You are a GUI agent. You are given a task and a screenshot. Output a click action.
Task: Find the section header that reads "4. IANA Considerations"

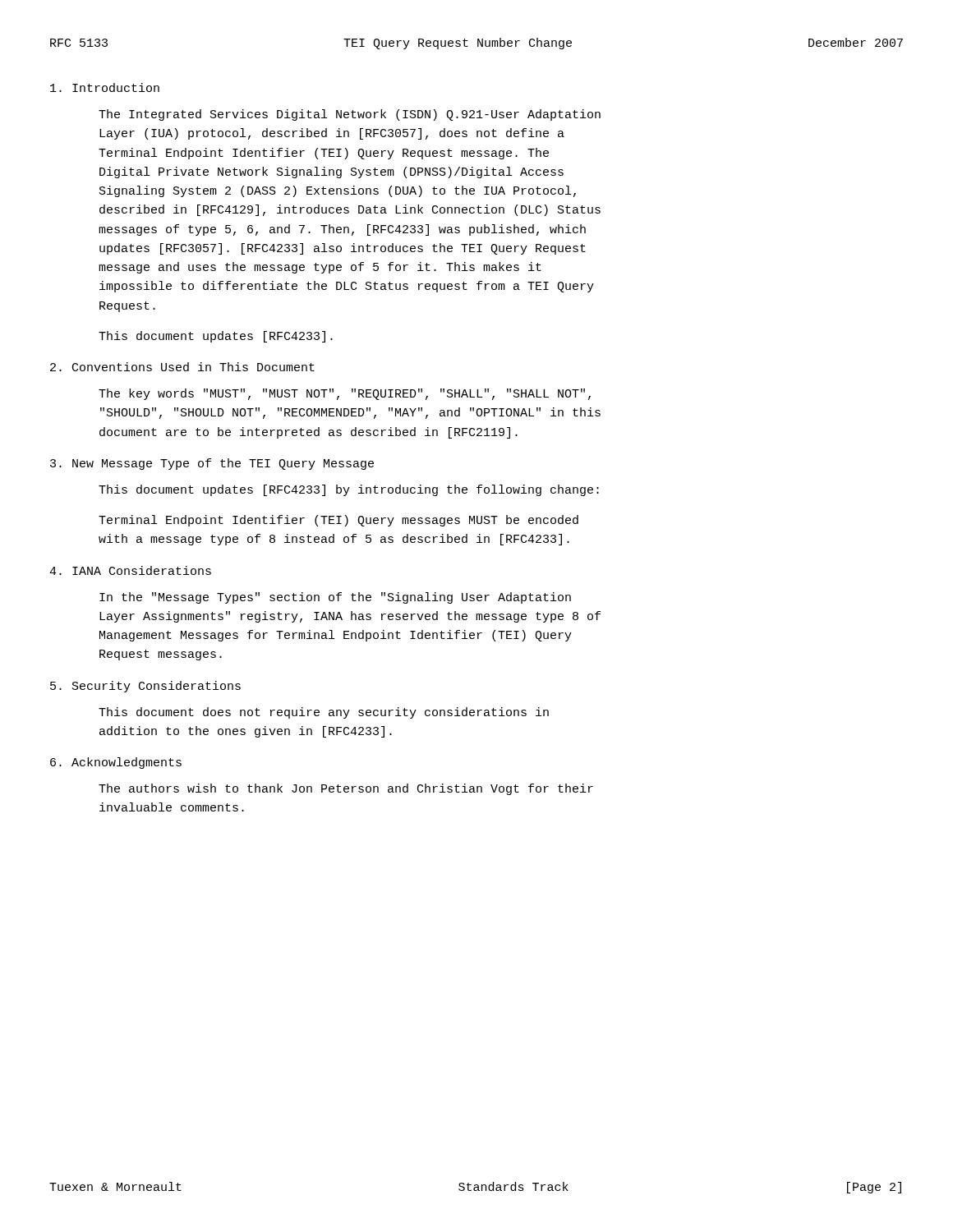point(131,572)
